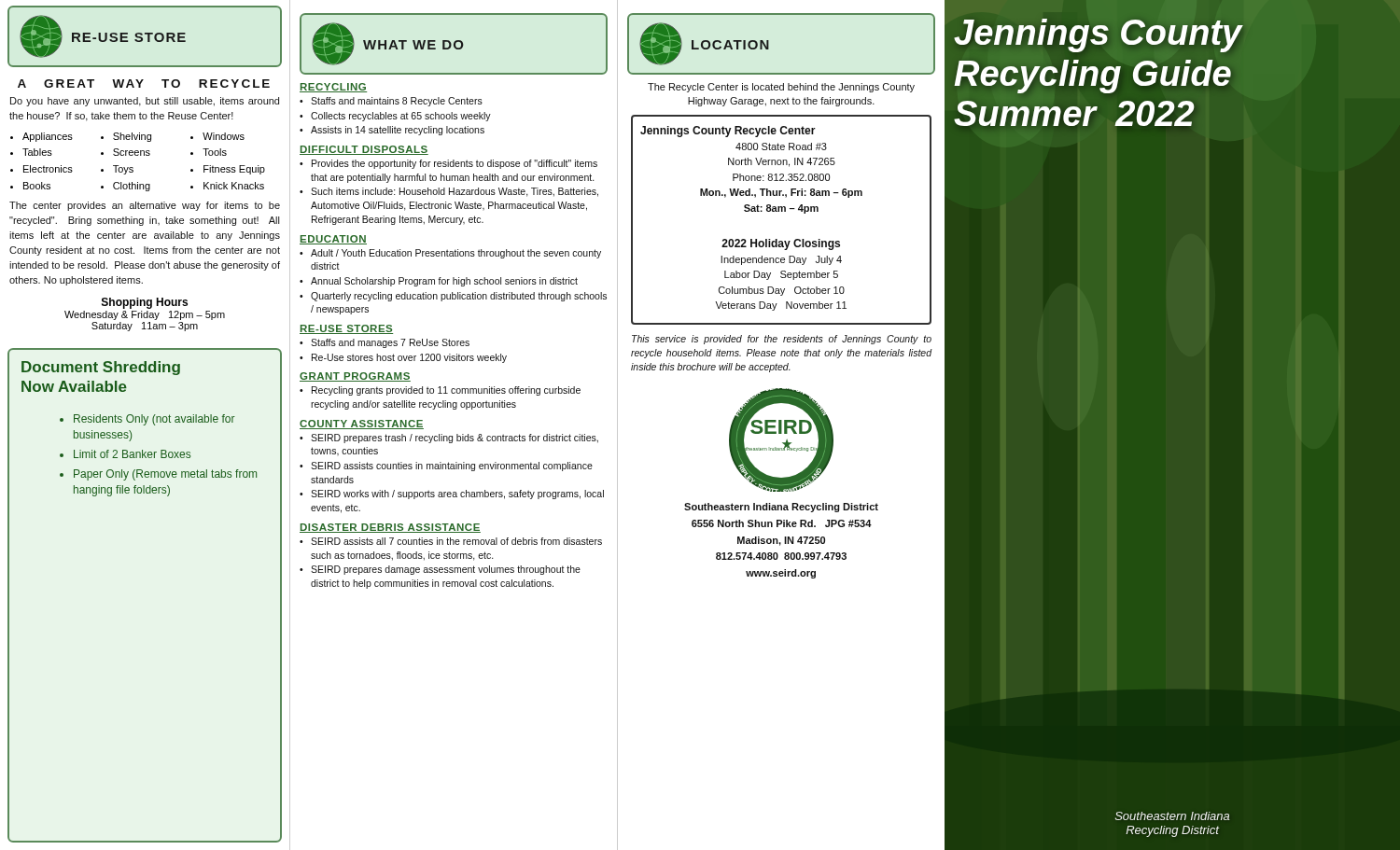The width and height of the screenshot is (1400, 850).
Task: Locate the text "Document ShreddingNow Available"
Action: (101, 377)
